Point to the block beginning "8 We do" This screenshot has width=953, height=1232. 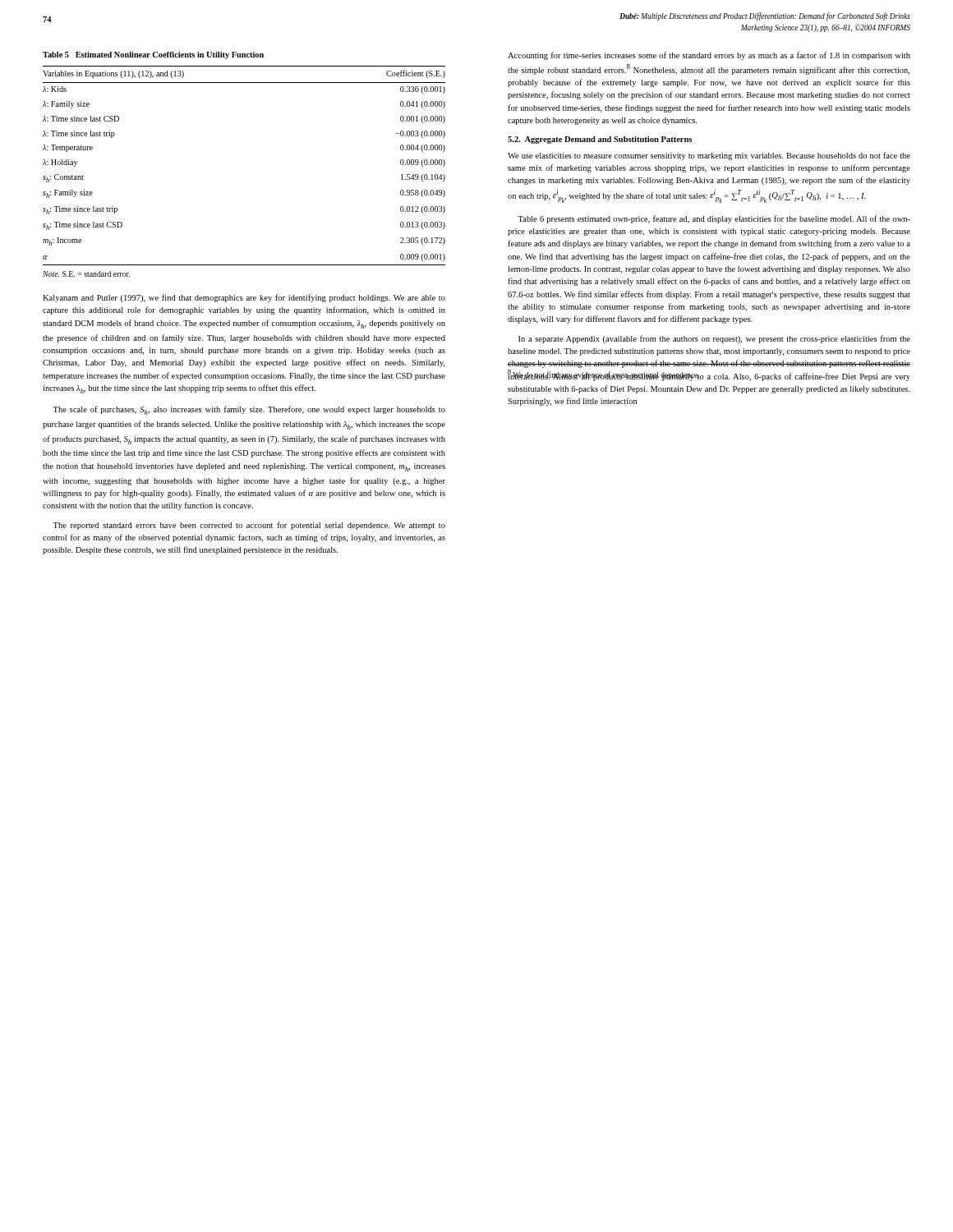[604, 374]
